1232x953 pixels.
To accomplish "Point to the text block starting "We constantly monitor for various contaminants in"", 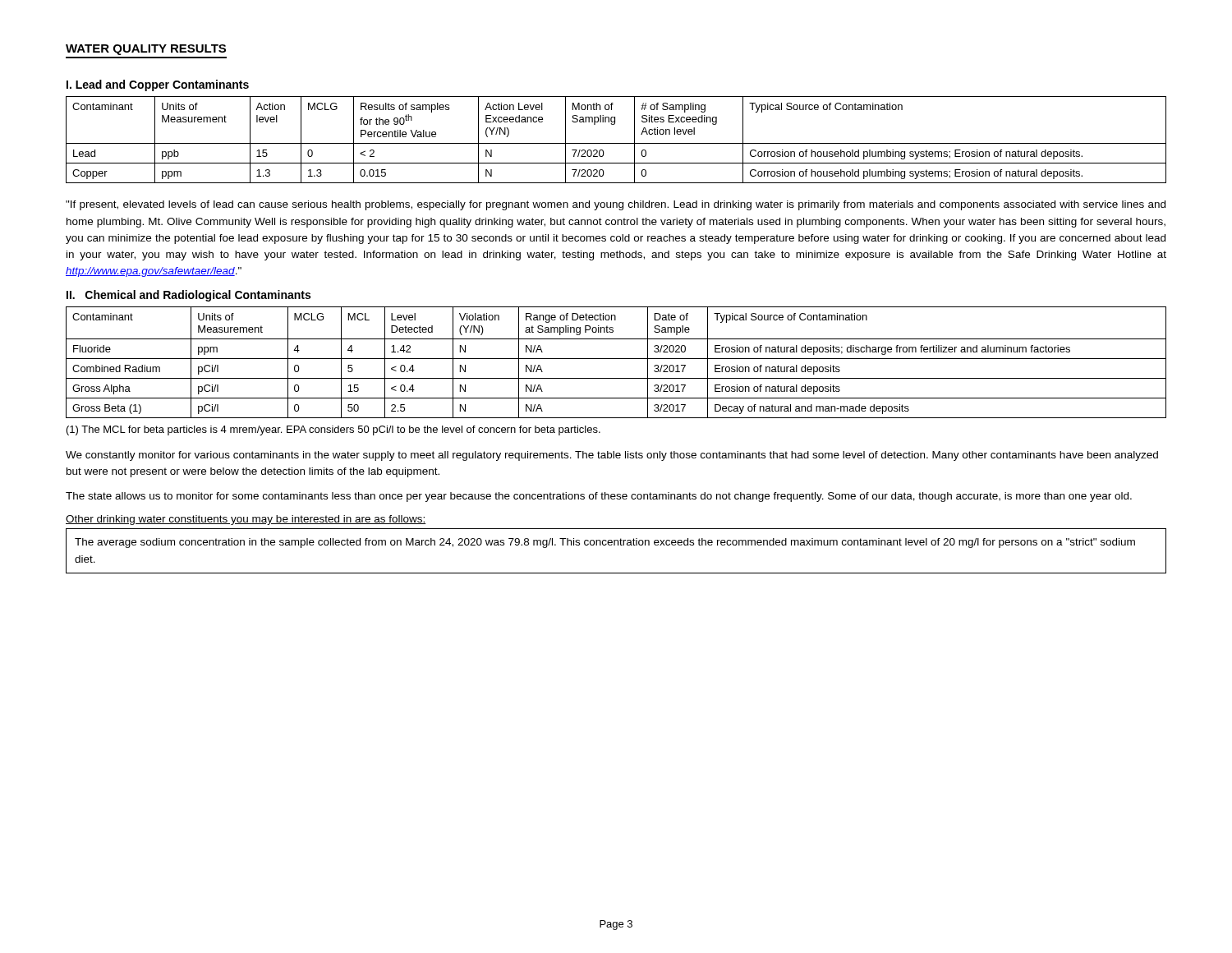I will pos(612,463).
